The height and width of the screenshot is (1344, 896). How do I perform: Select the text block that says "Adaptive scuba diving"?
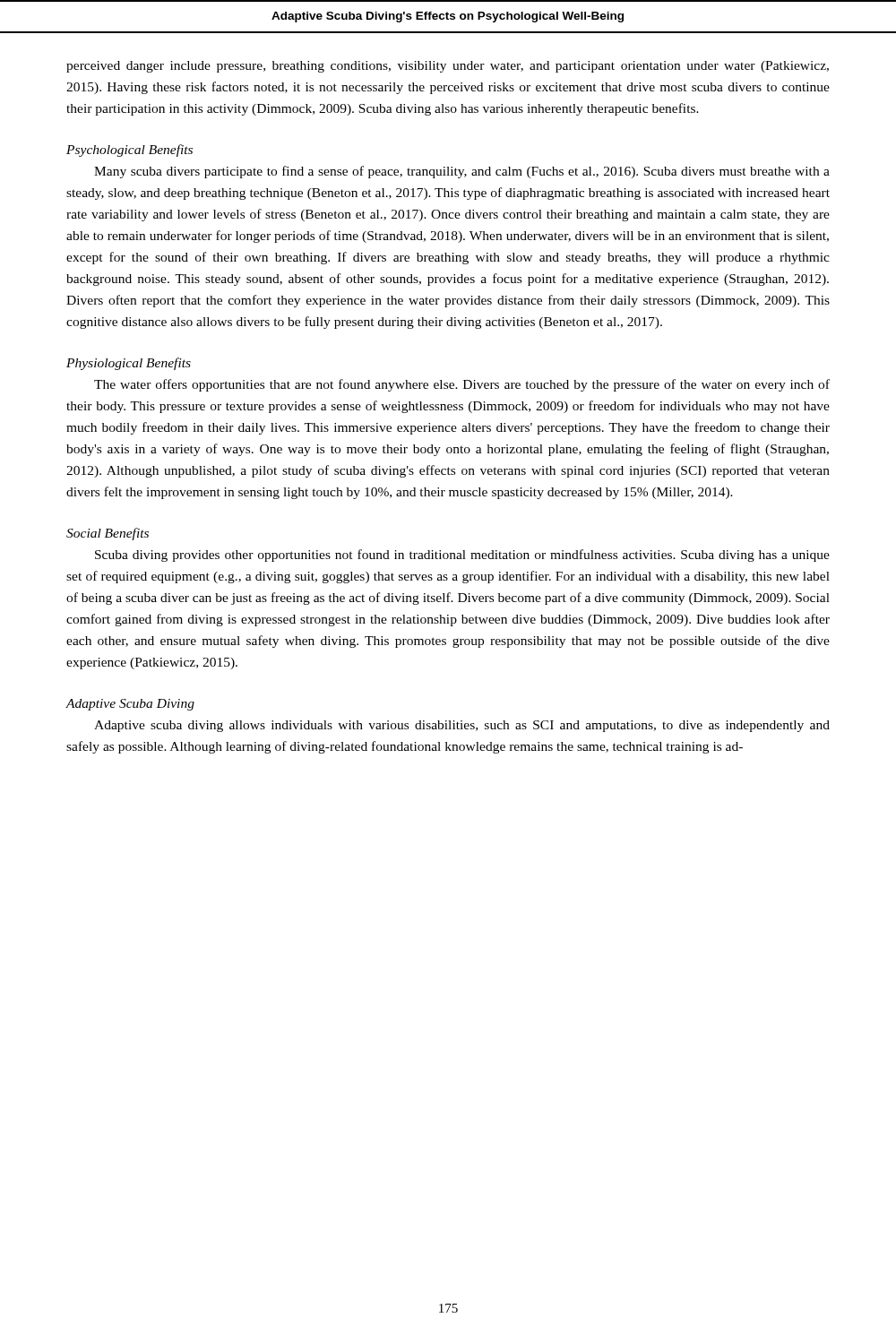(x=448, y=736)
